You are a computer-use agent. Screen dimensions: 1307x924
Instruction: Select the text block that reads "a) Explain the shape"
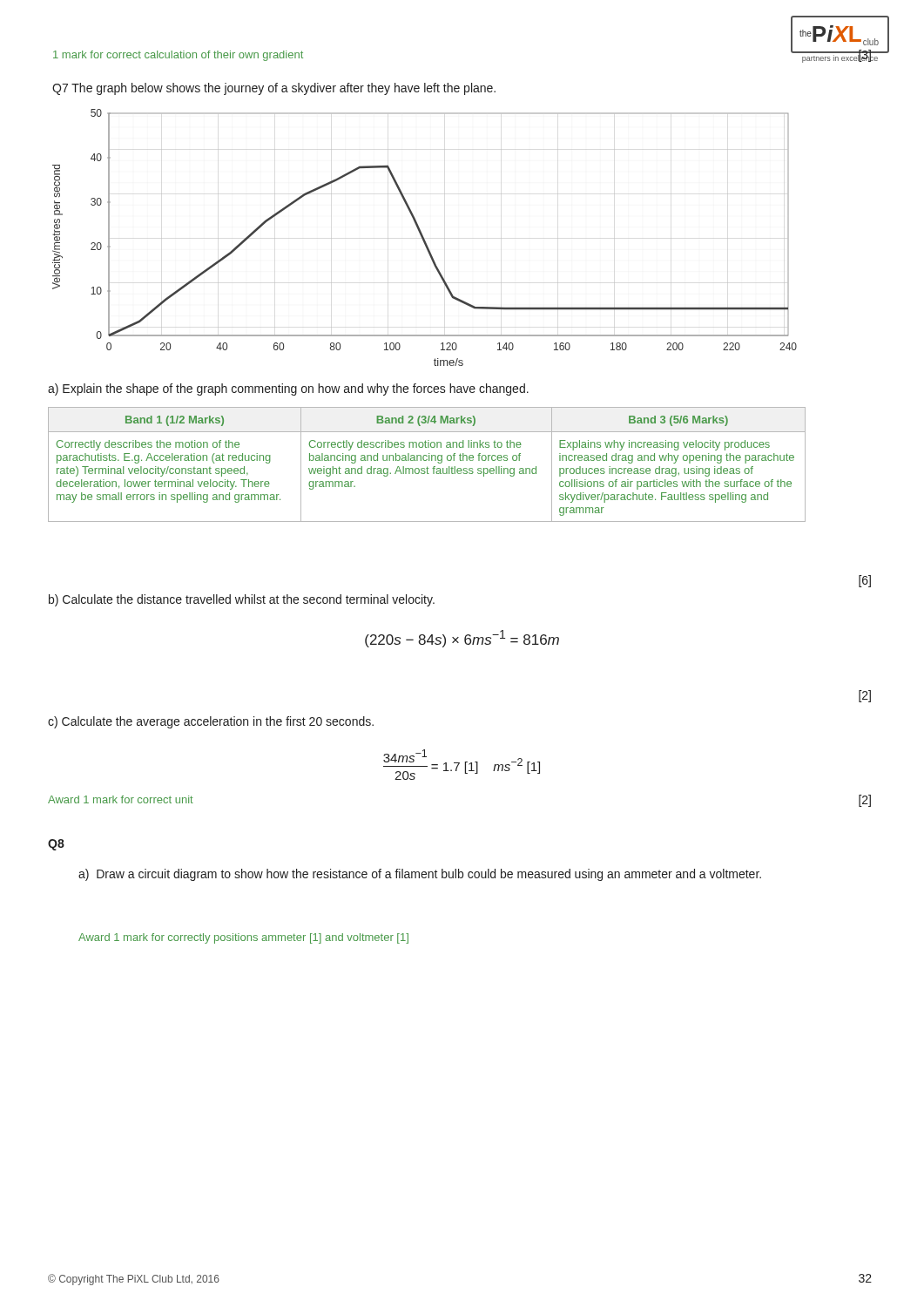288,389
